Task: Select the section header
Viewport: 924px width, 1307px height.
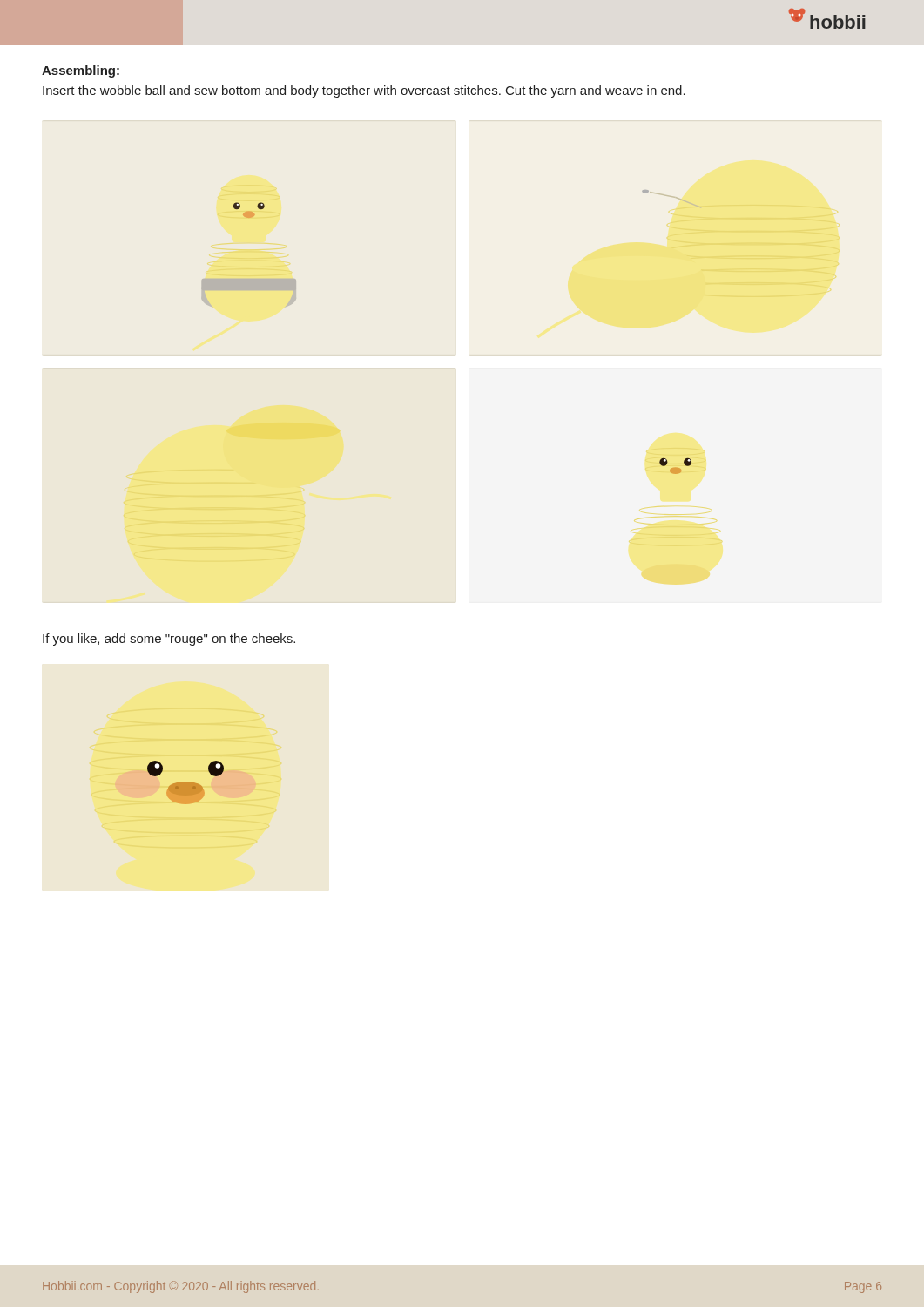Action: pyautogui.click(x=81, y=70)
